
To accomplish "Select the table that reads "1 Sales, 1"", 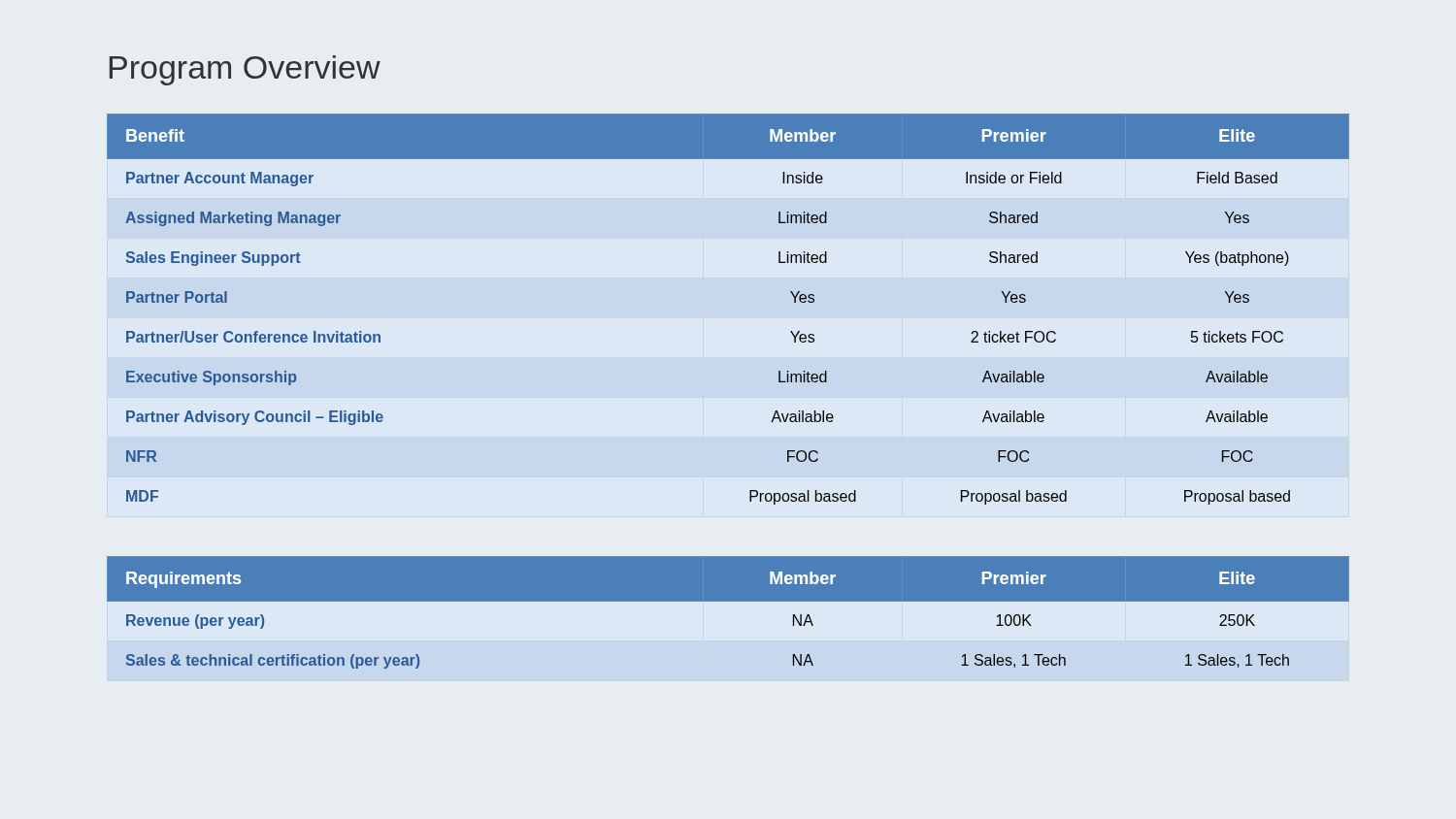I will (728, 619).
